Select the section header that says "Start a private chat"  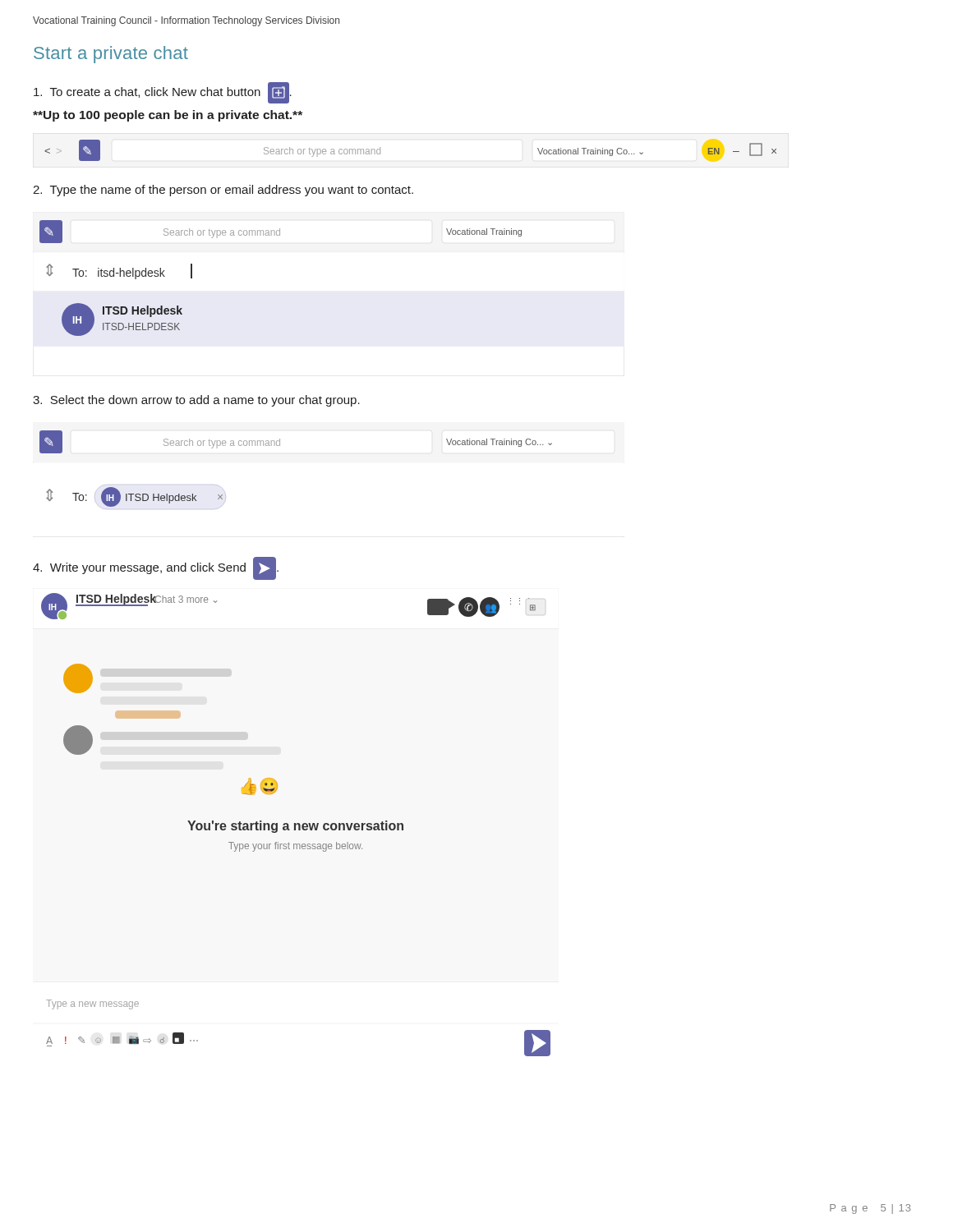coord(111,53)
